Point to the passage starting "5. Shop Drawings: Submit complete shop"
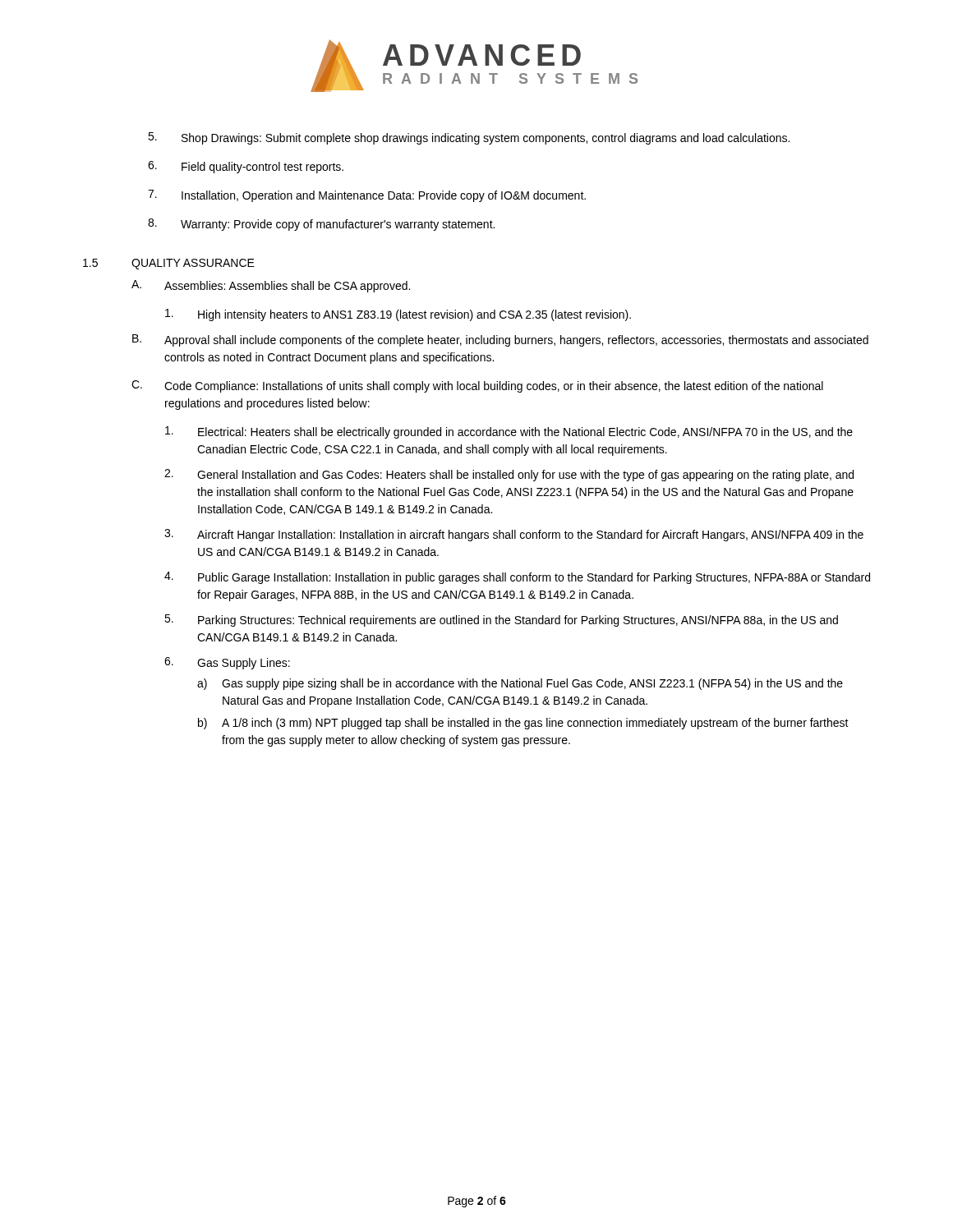 pos(509,138)
